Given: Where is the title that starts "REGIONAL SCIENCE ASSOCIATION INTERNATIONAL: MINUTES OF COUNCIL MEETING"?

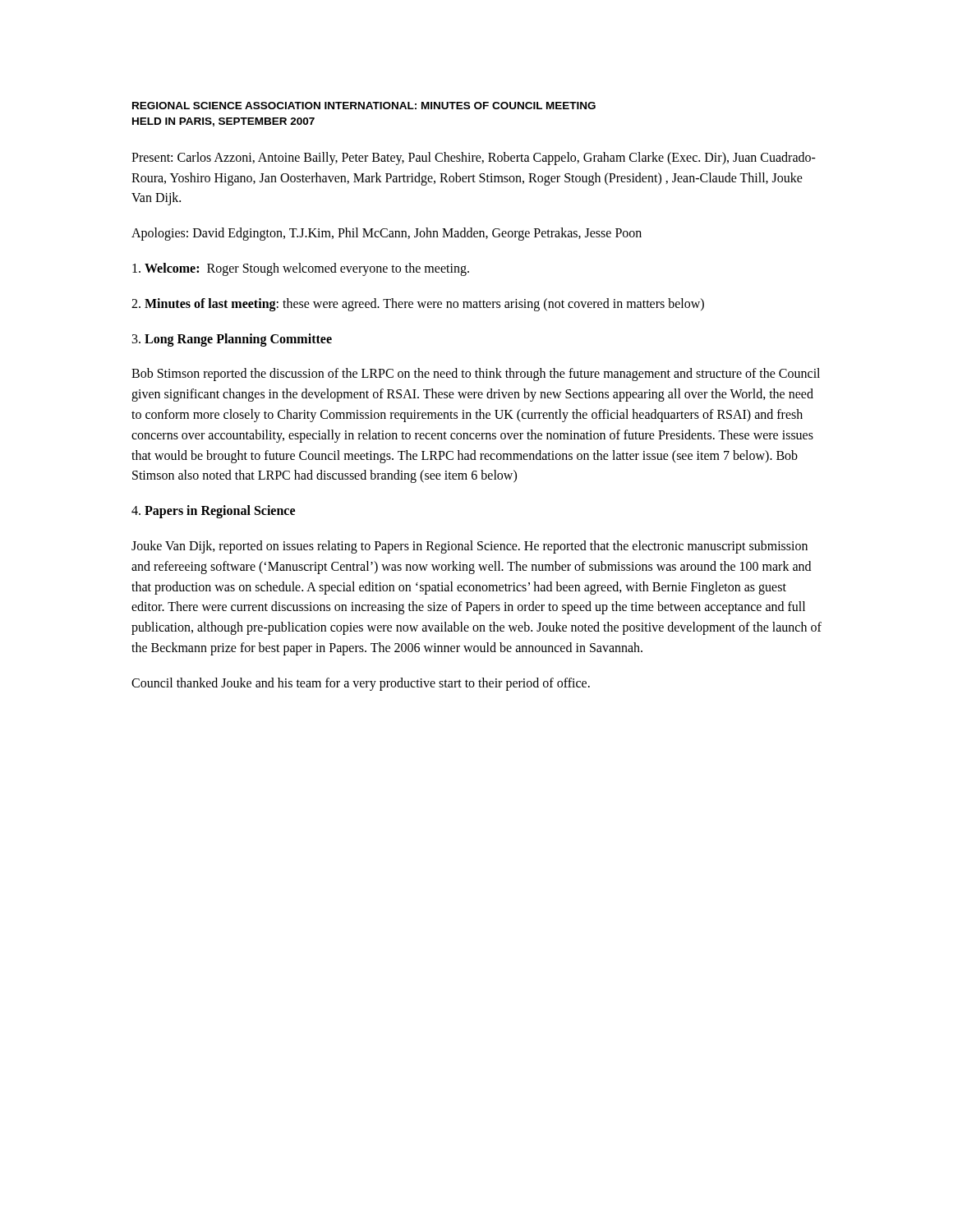Looking at the screenshot, I should [x=364, y=113].
